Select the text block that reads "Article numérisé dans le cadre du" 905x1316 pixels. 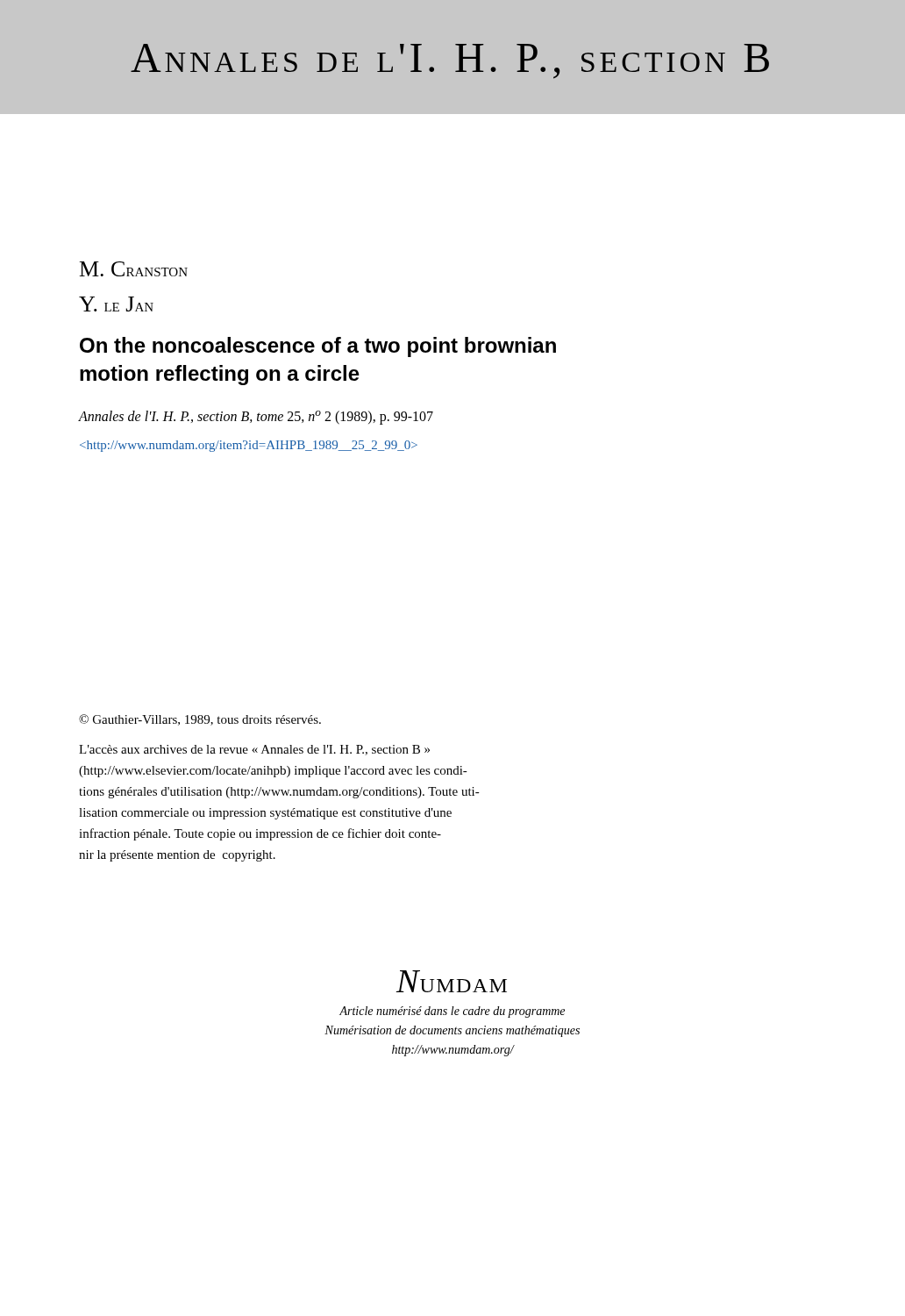[452, 1031]
